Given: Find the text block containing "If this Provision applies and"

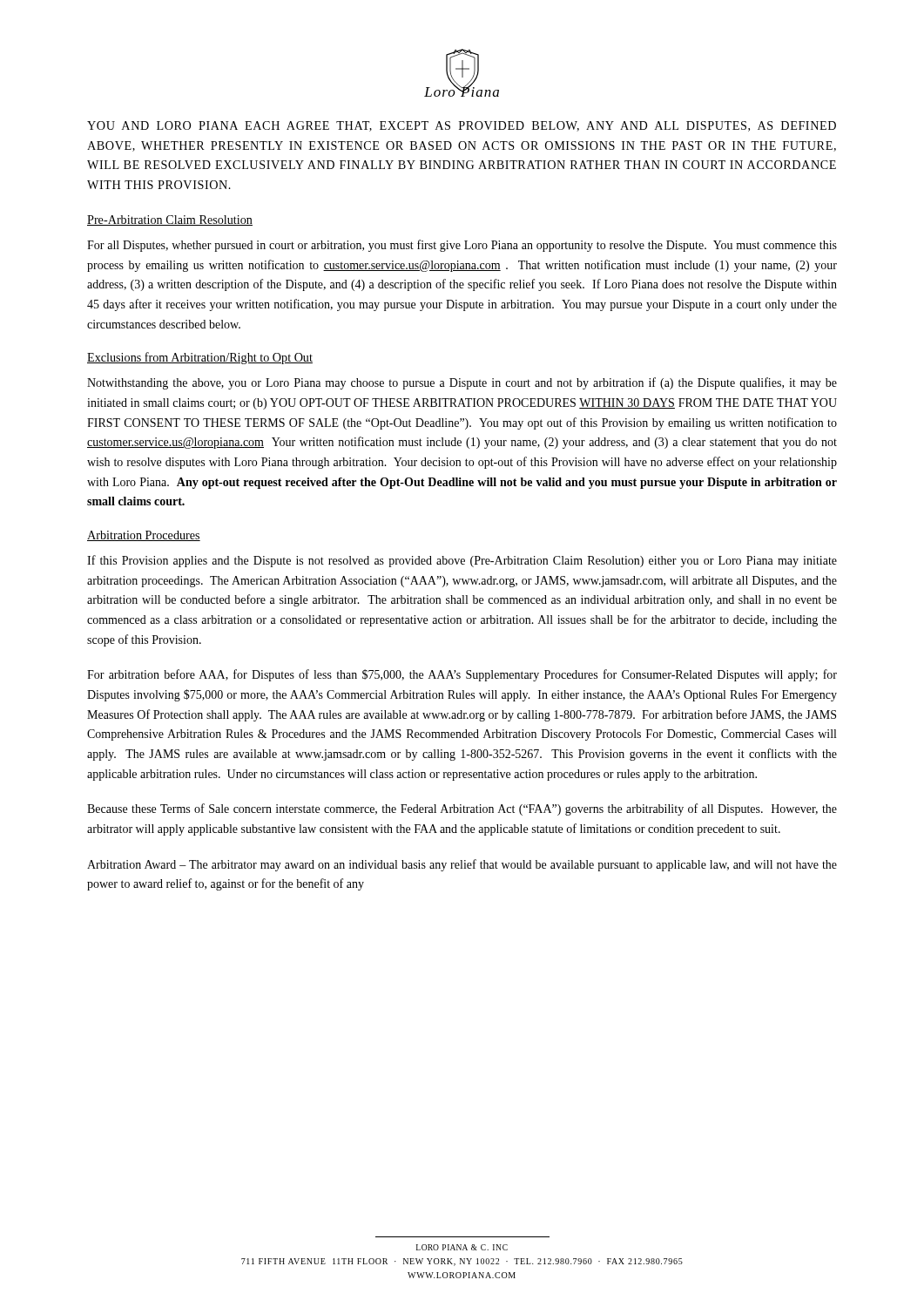Looking at the screenshot, I should [x=462, y=600].
